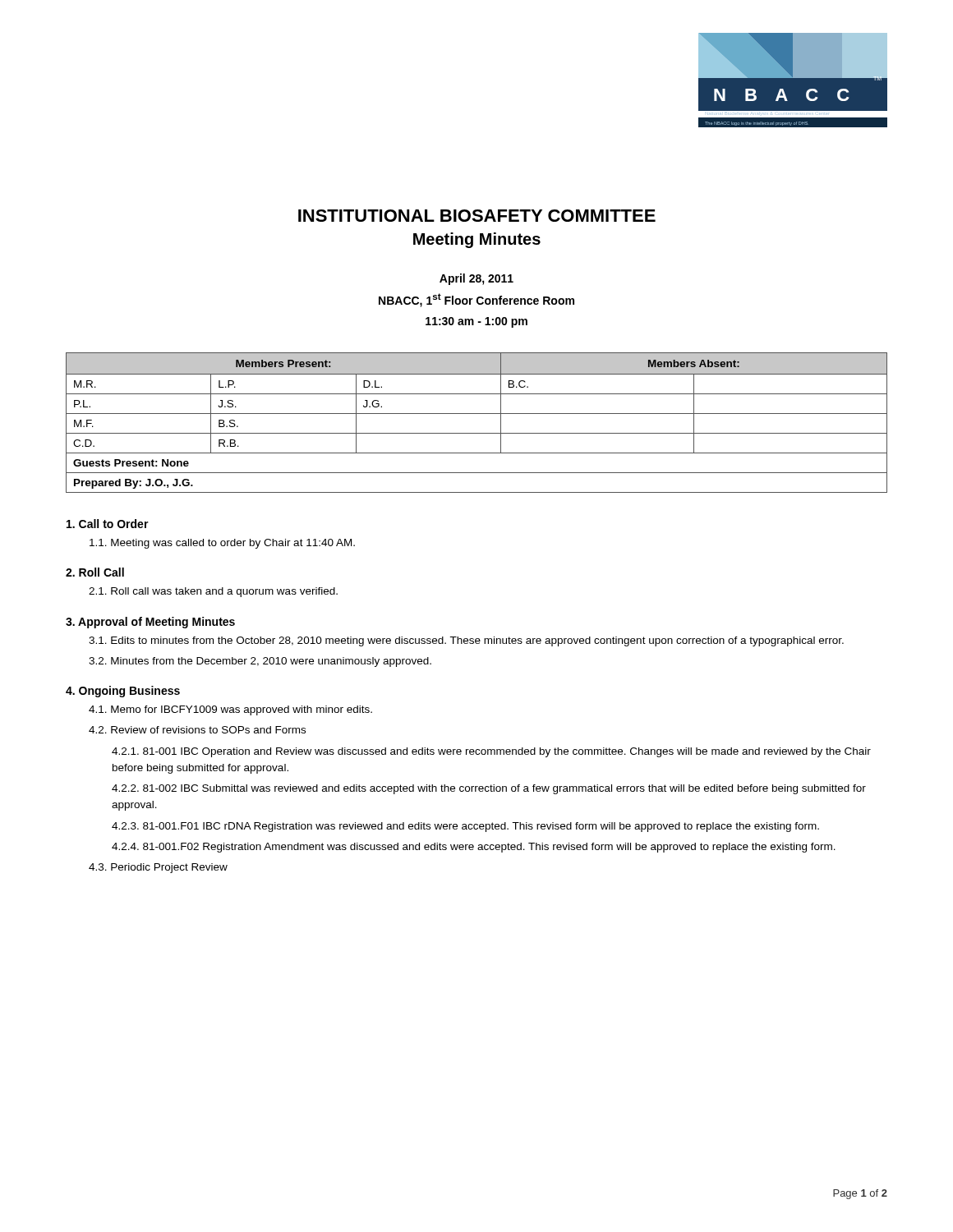Locate the text block that reads "April 28, 2011 NBACC, 1st"
953x1232 pixels.
click(x=476, y=300)
